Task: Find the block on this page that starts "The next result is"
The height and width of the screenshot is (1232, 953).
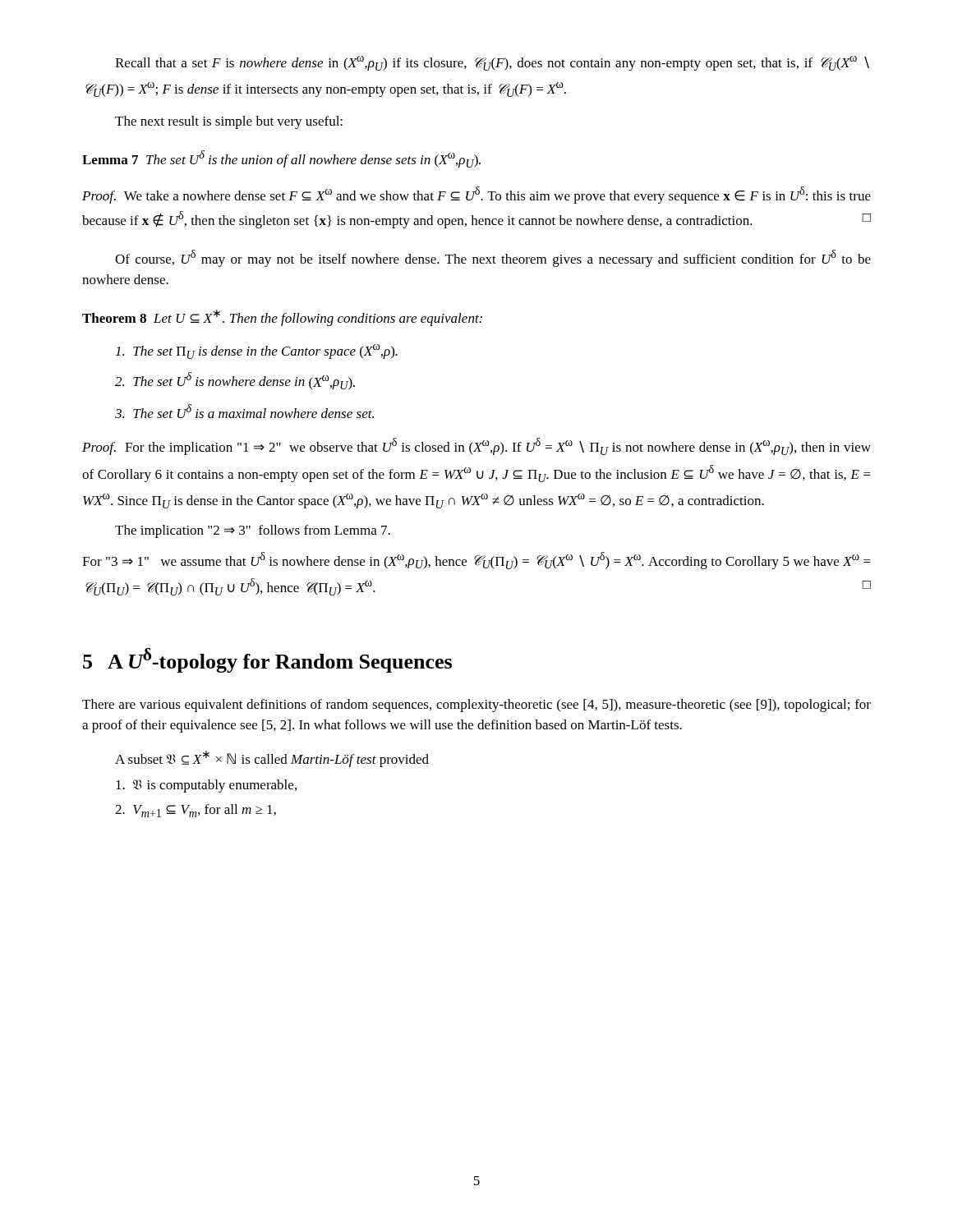Action: pos(229,122)
